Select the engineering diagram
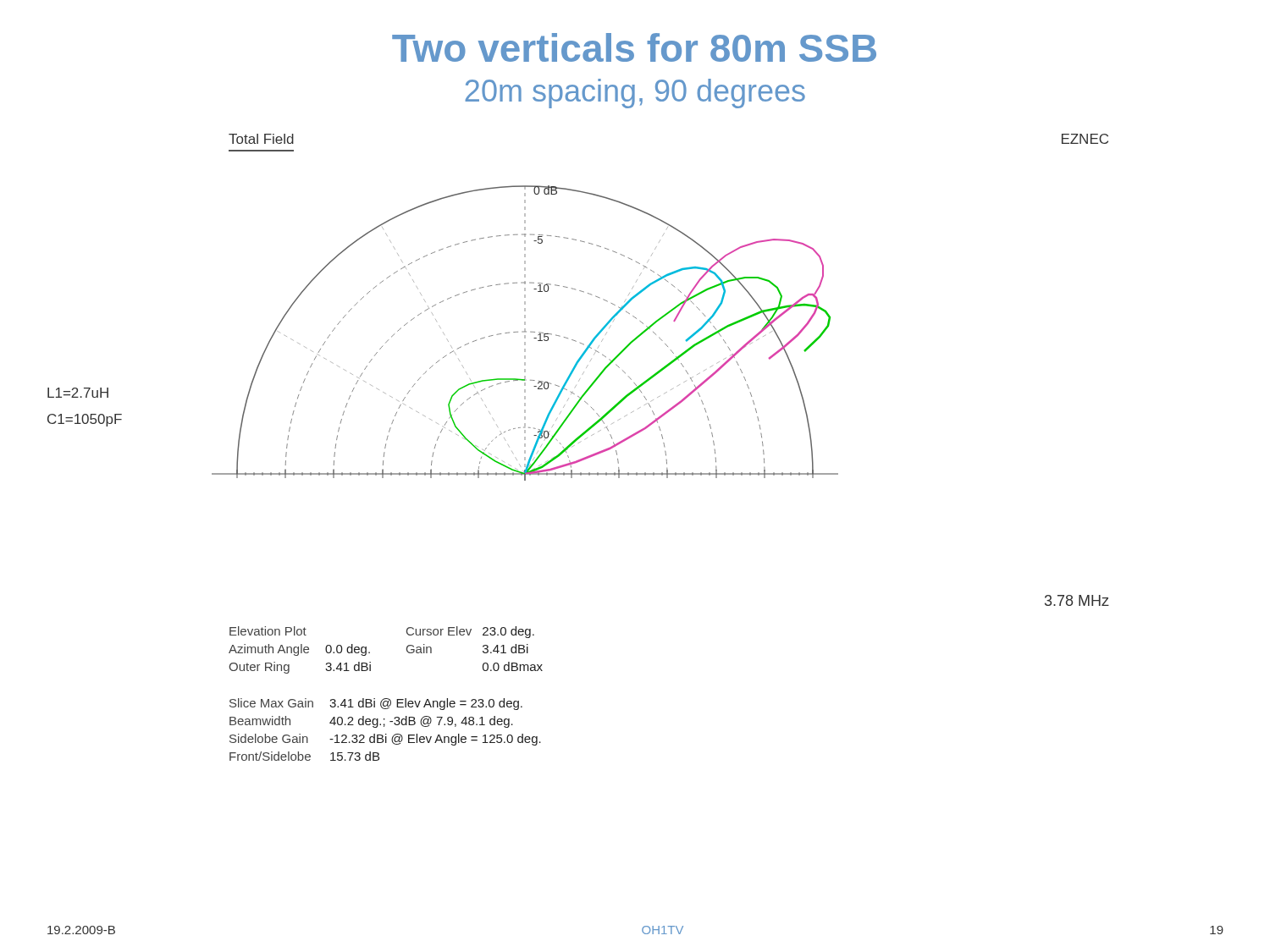This screenshot has height=952, width=1270. [525, 364]
